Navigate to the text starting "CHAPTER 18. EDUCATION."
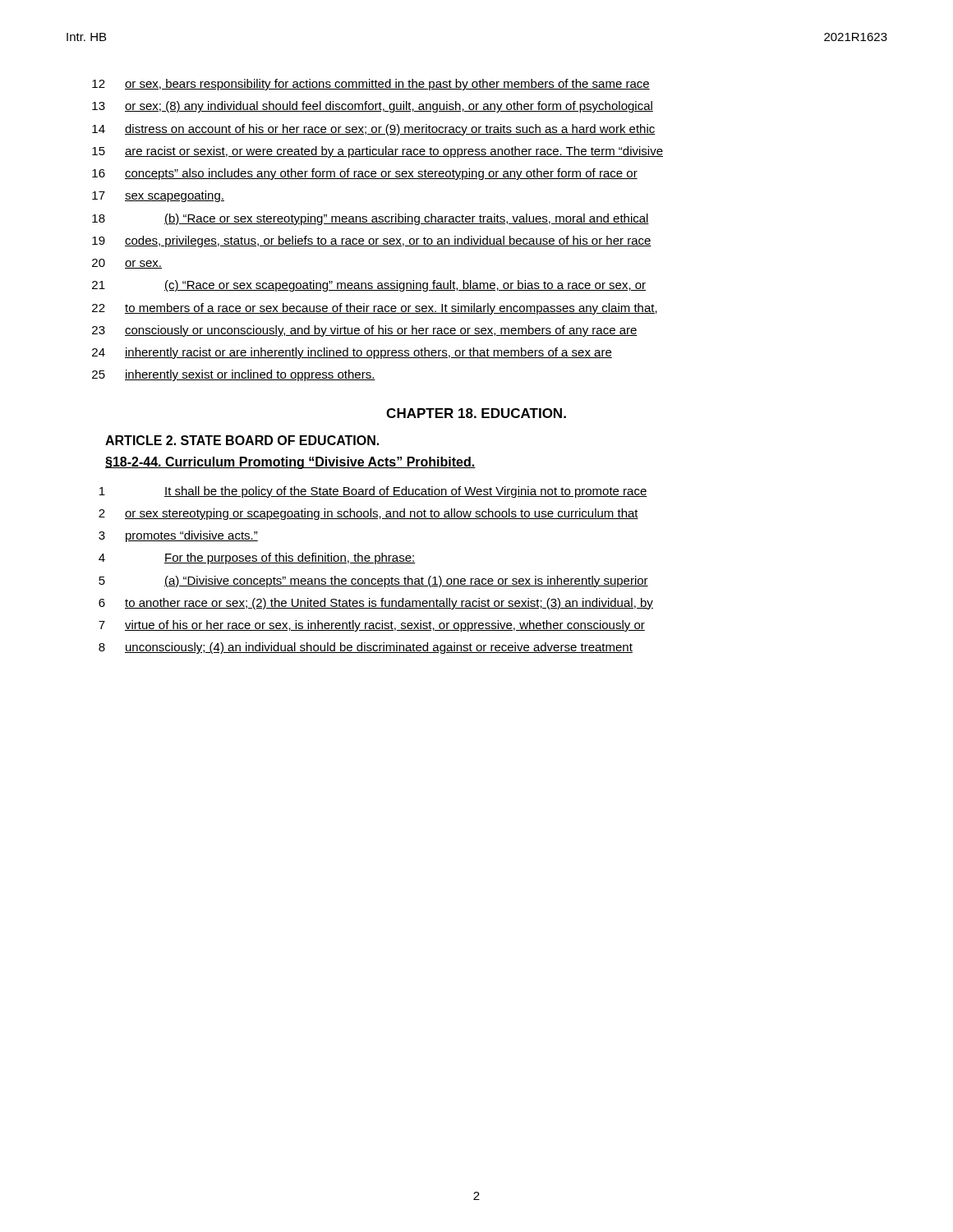 point(476,413)
